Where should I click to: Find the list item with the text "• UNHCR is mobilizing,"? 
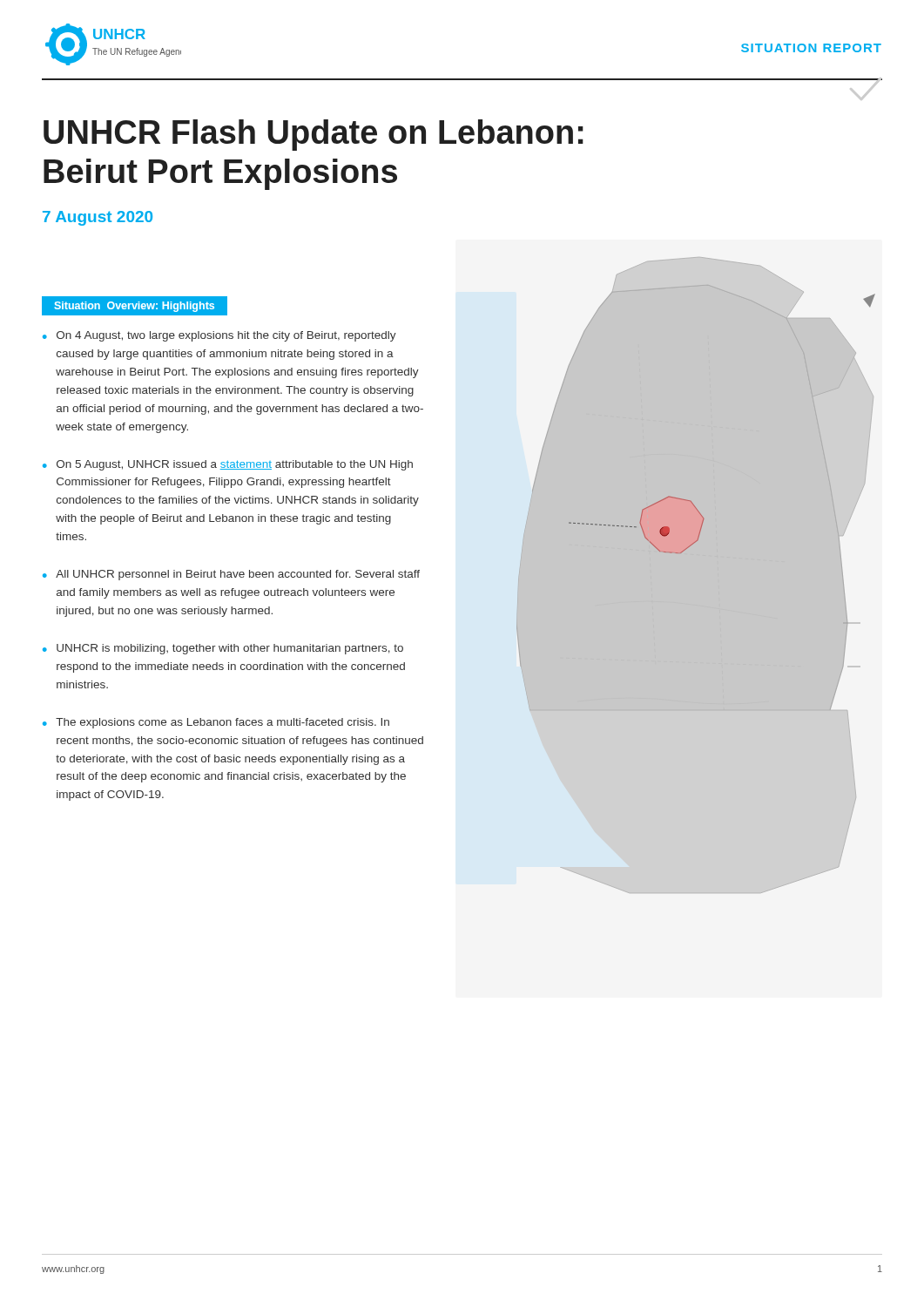[x=233, y=667]
